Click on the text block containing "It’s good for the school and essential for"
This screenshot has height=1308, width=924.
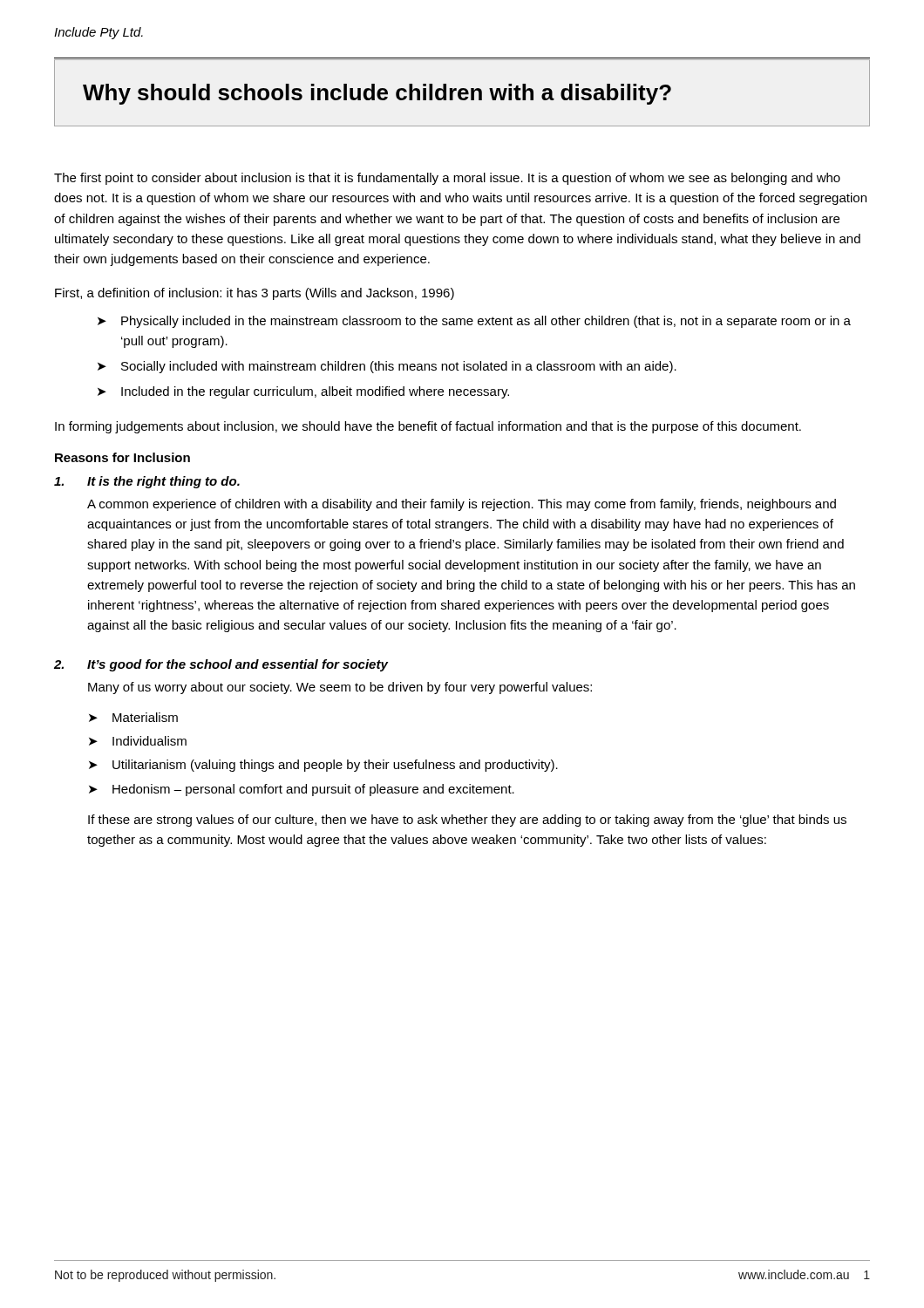tap(237, 664)
